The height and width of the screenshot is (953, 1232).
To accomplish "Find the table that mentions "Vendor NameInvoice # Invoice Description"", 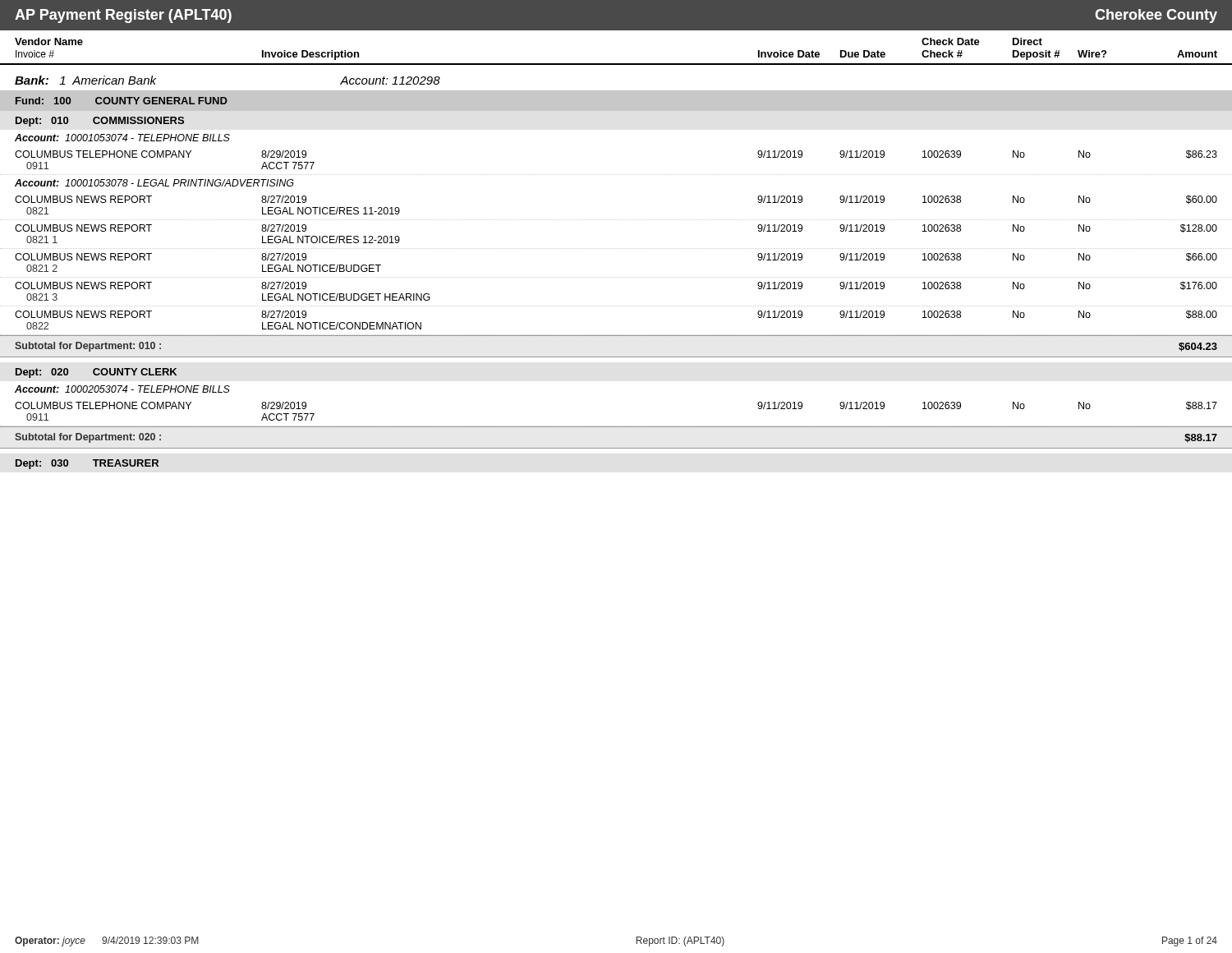I will pyautogui.click(x=616, y=251).
